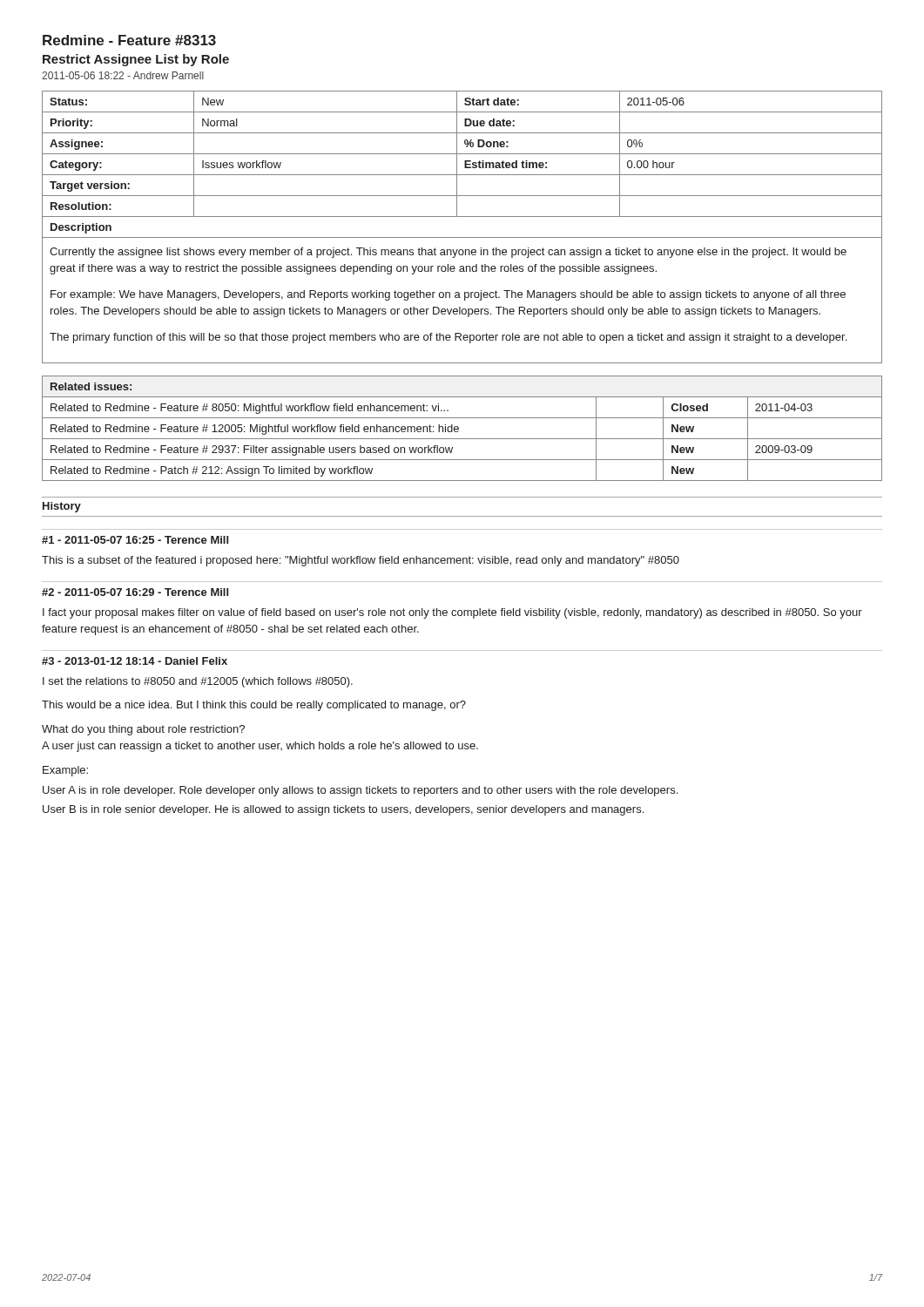This screenshot has height=1307, width=924.
Task: Locate the text starting "1 - 2011-05-07 16:25 - Terence"
Action: click(x=462, y=538)
